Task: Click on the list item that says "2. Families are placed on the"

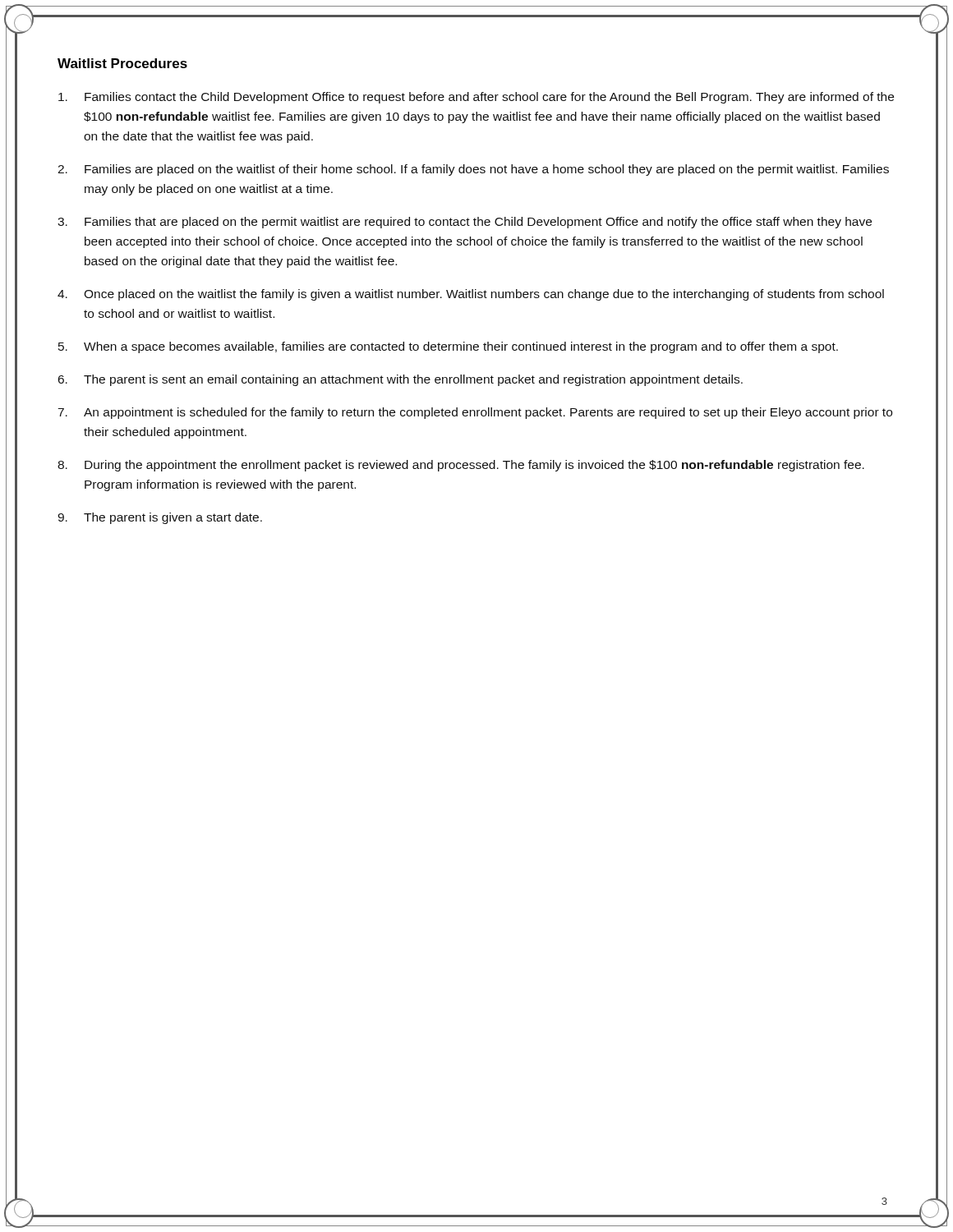Action: tap(476, 179)
